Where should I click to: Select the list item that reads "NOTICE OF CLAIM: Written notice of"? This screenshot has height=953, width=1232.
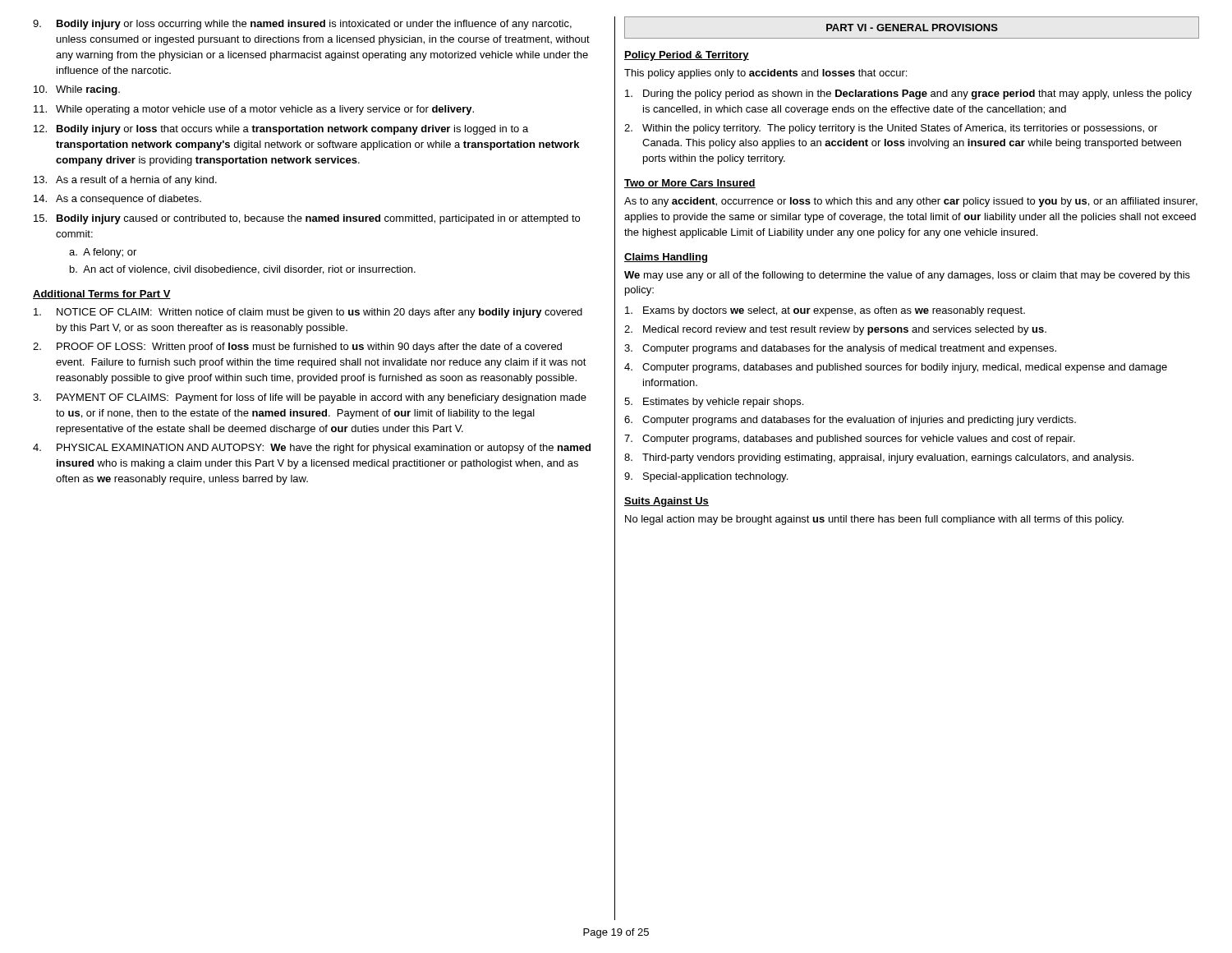coord(312,320)
